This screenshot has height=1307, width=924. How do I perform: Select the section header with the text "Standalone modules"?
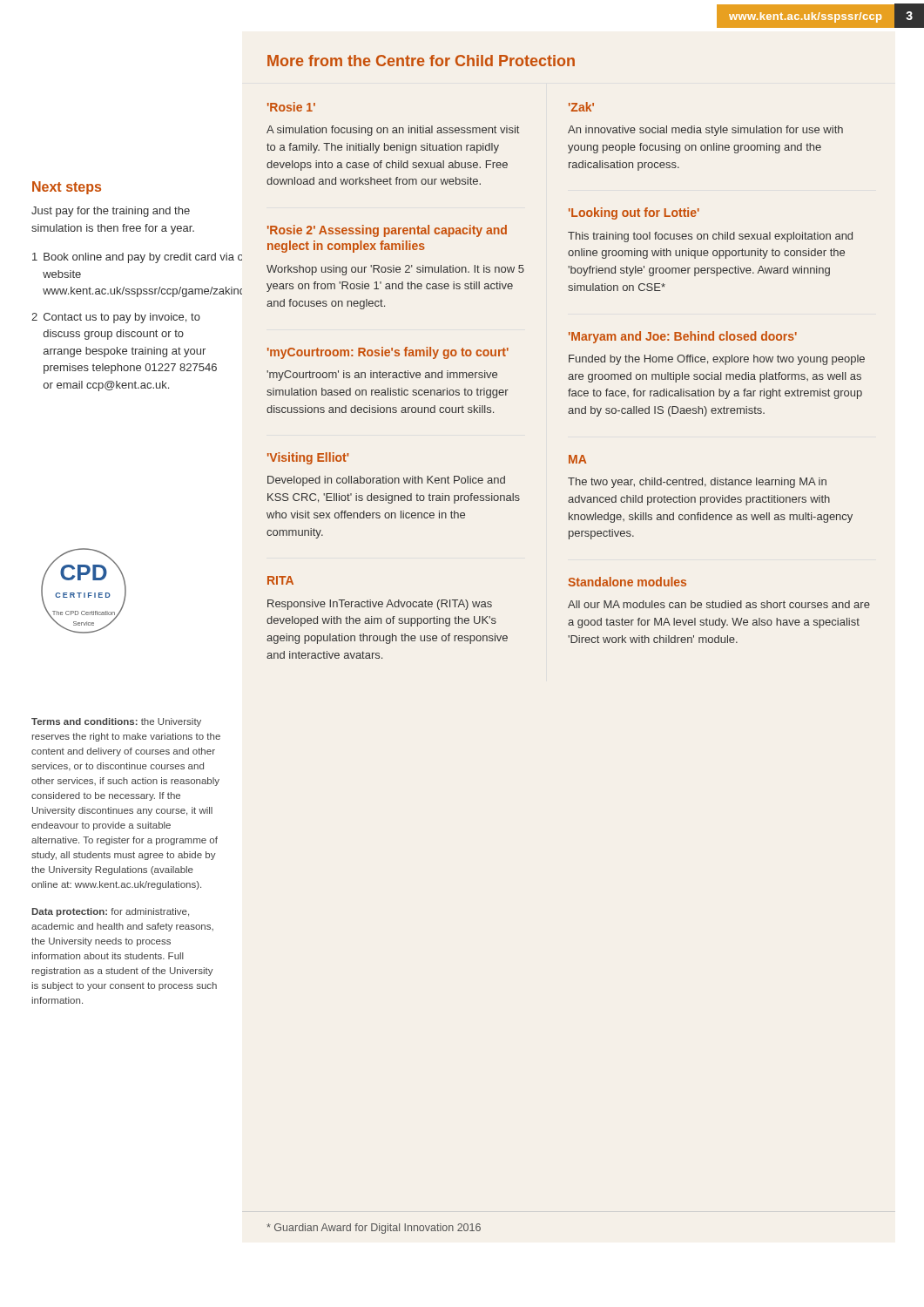pos(627,582)
